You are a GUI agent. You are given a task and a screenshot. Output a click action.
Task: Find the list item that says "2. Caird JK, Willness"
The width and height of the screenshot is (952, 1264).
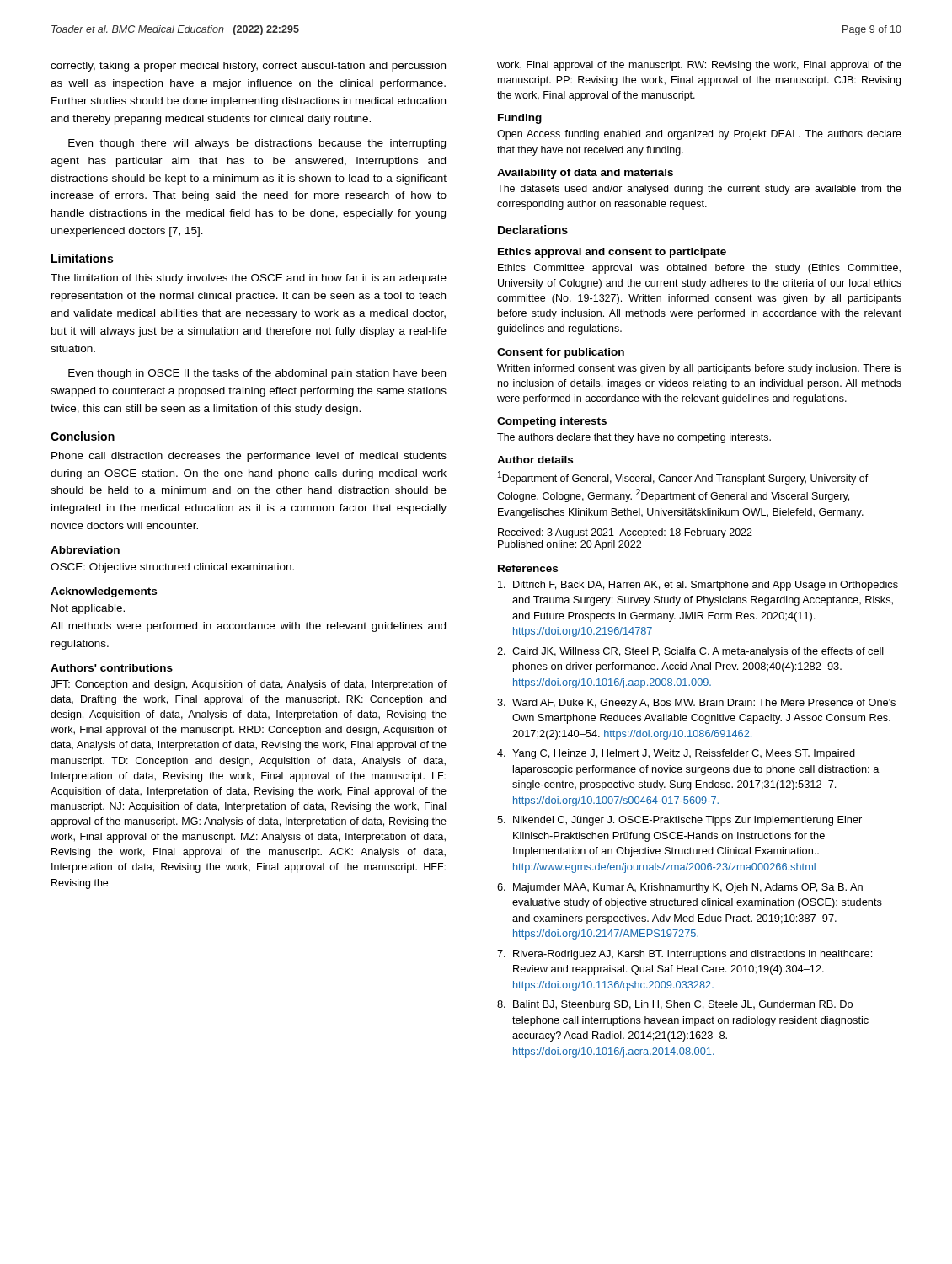click(x=699, y=667)
